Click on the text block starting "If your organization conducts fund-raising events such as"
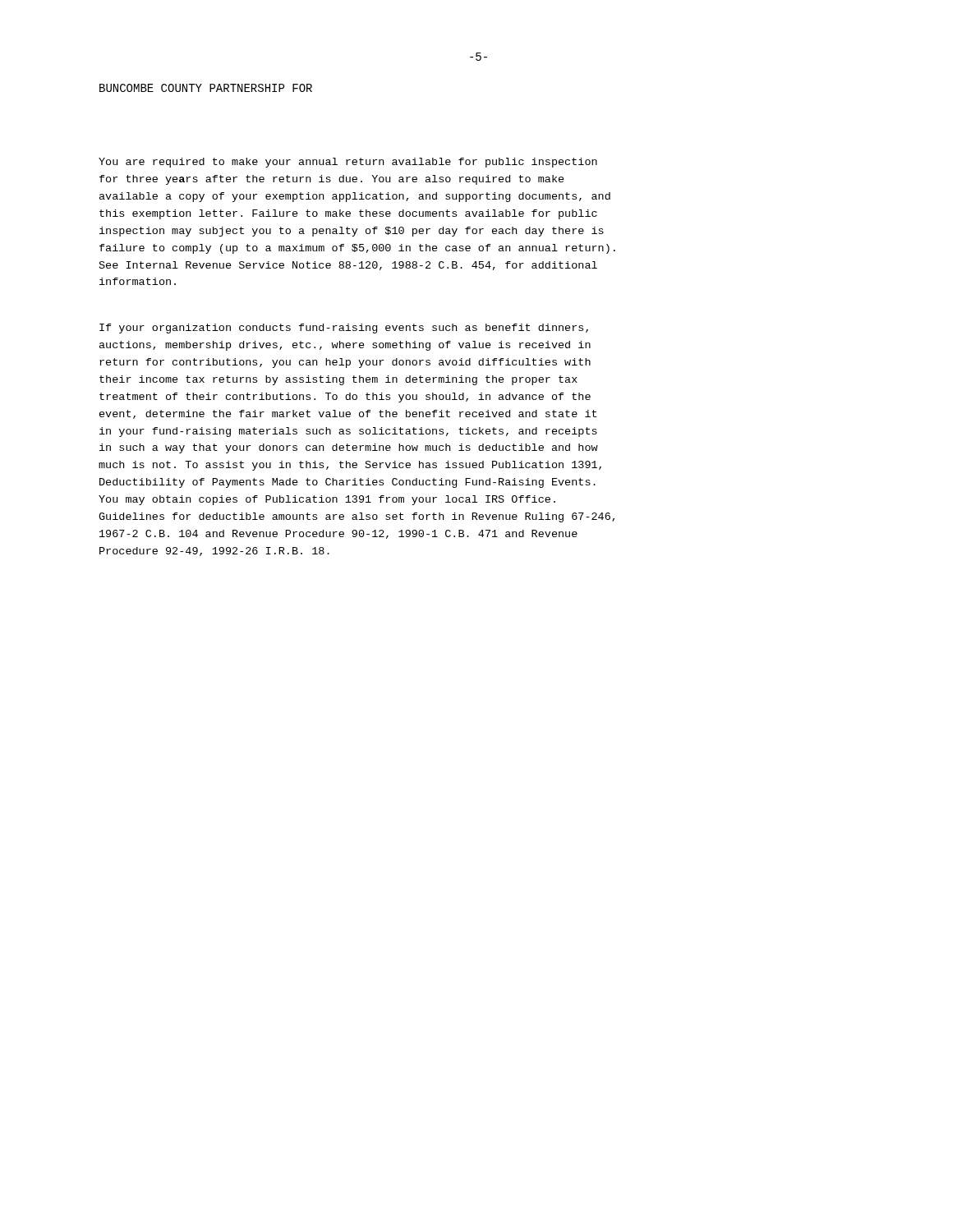This screenshot has width=957, height=1232. (x=358, y=440)
